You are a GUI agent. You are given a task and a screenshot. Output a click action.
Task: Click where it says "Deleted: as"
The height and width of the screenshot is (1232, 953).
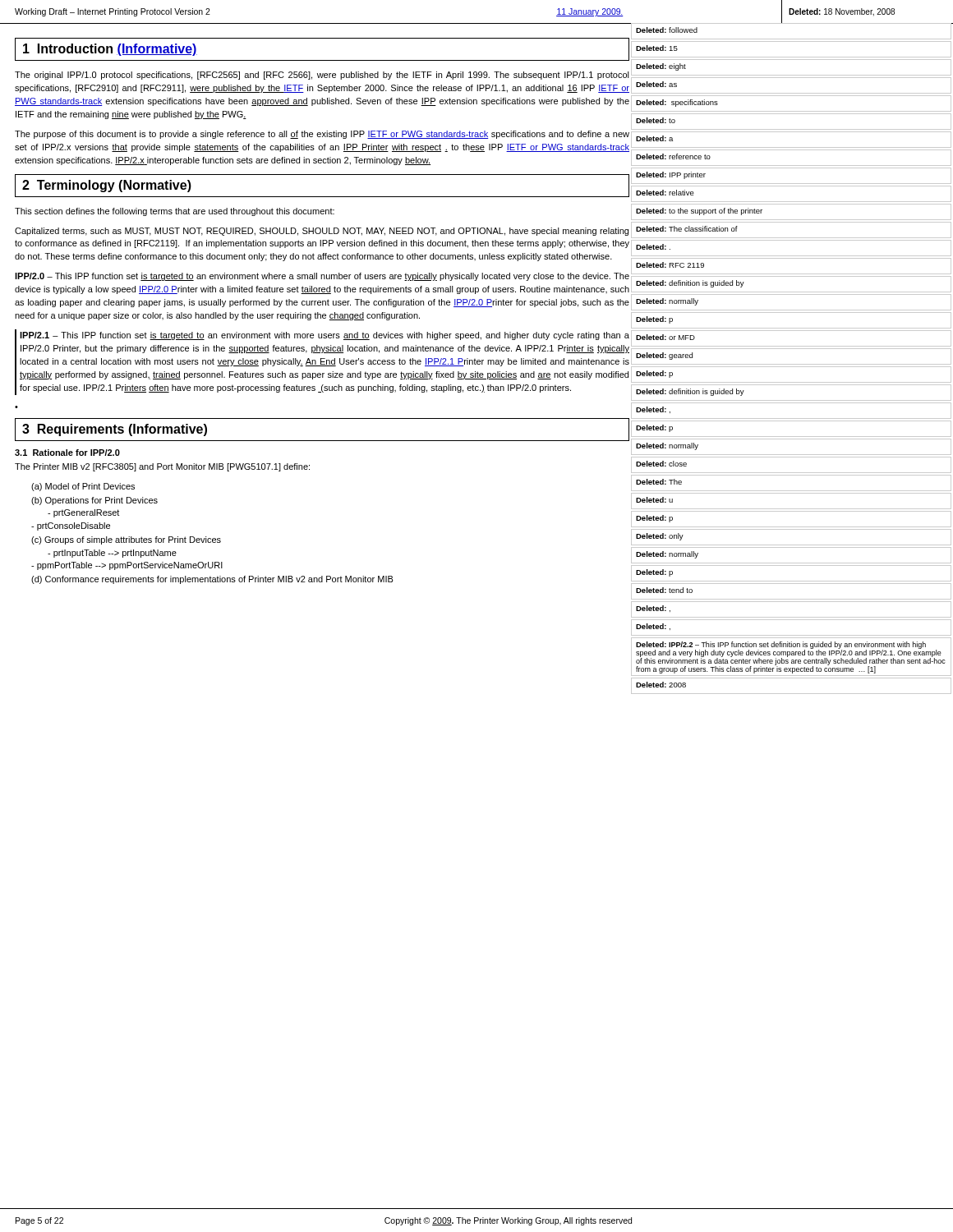coord(656,84)
